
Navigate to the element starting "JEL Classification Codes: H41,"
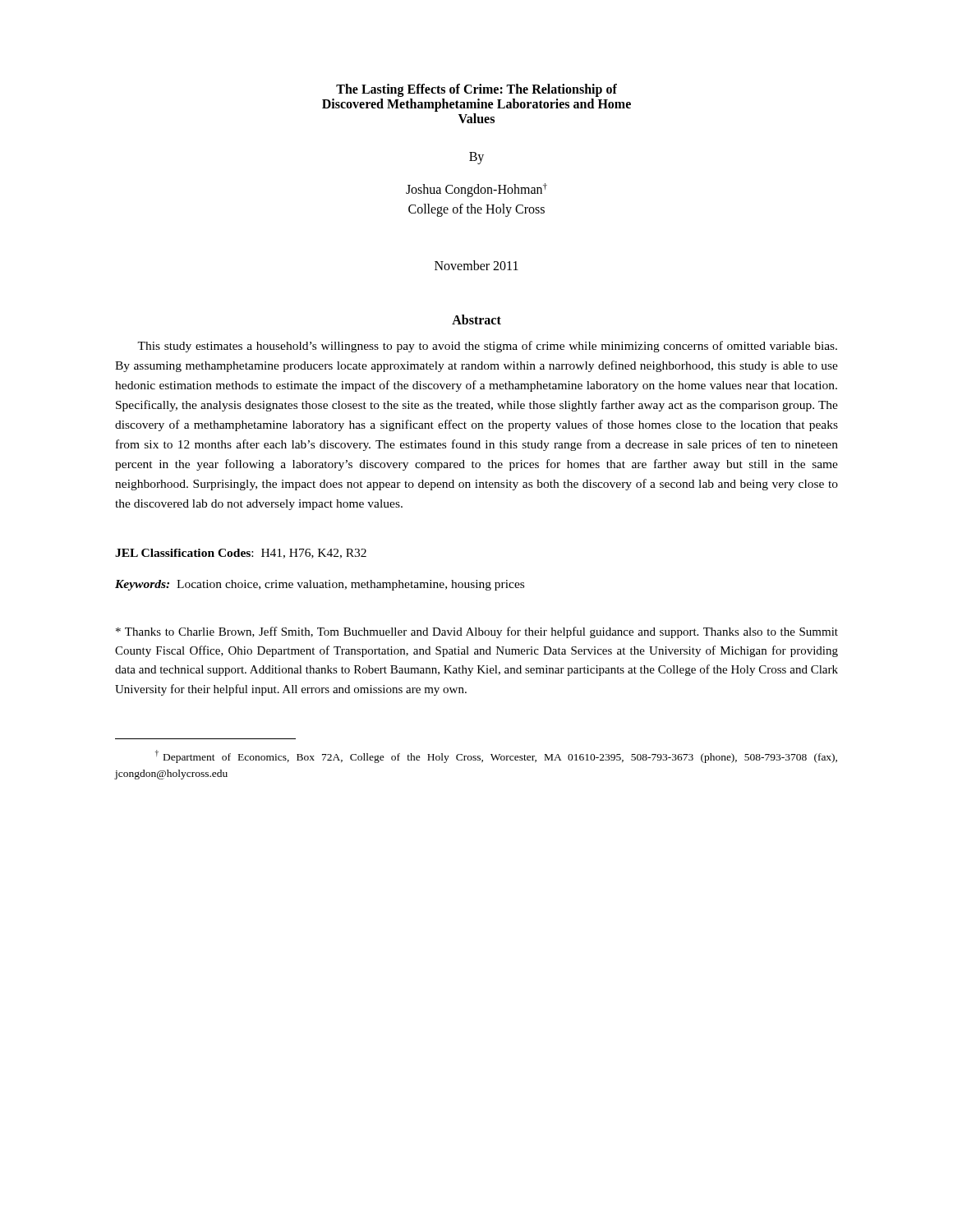coord(241,553)
